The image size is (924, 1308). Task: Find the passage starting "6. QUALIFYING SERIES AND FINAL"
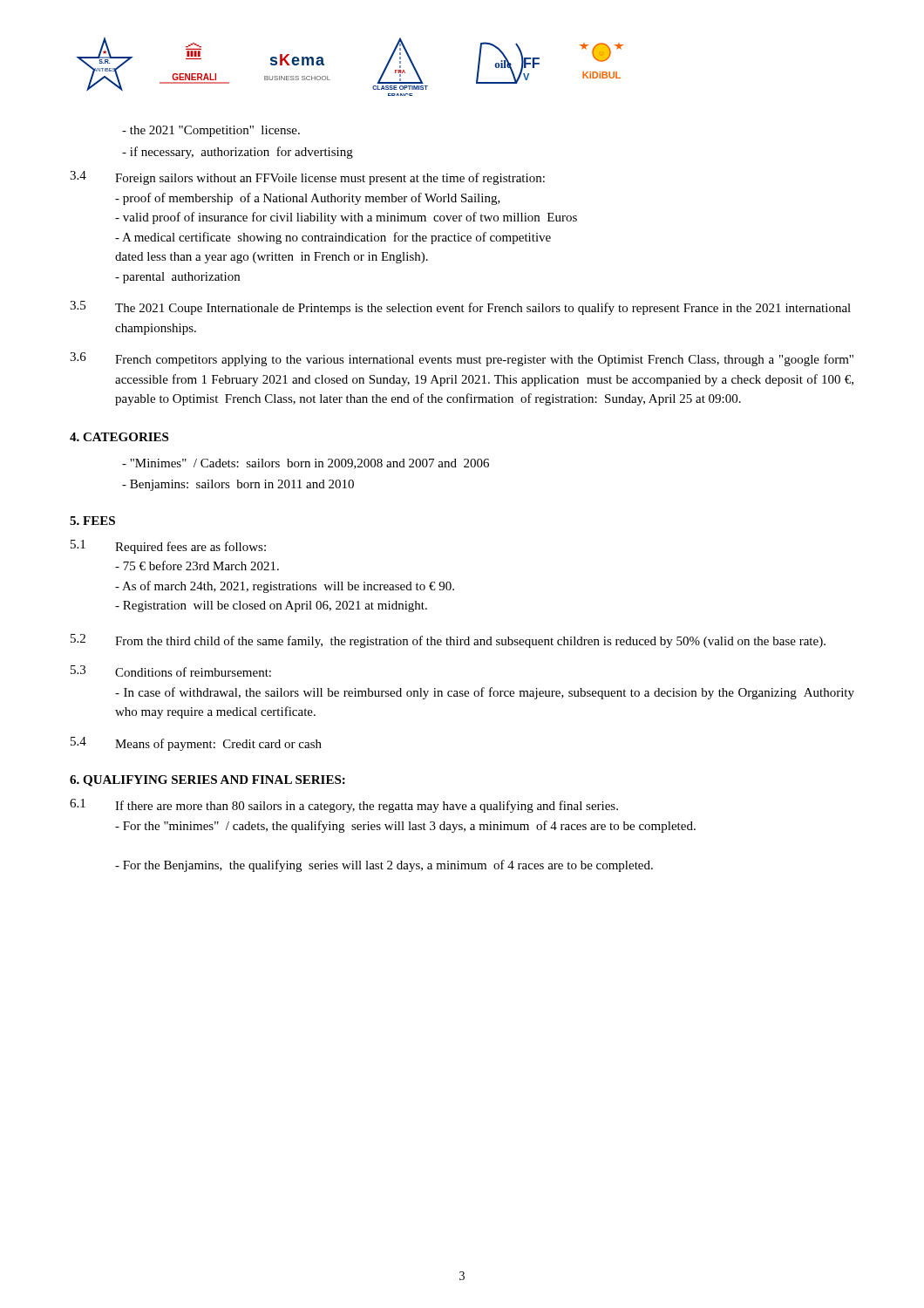click(x=208, y=780)
